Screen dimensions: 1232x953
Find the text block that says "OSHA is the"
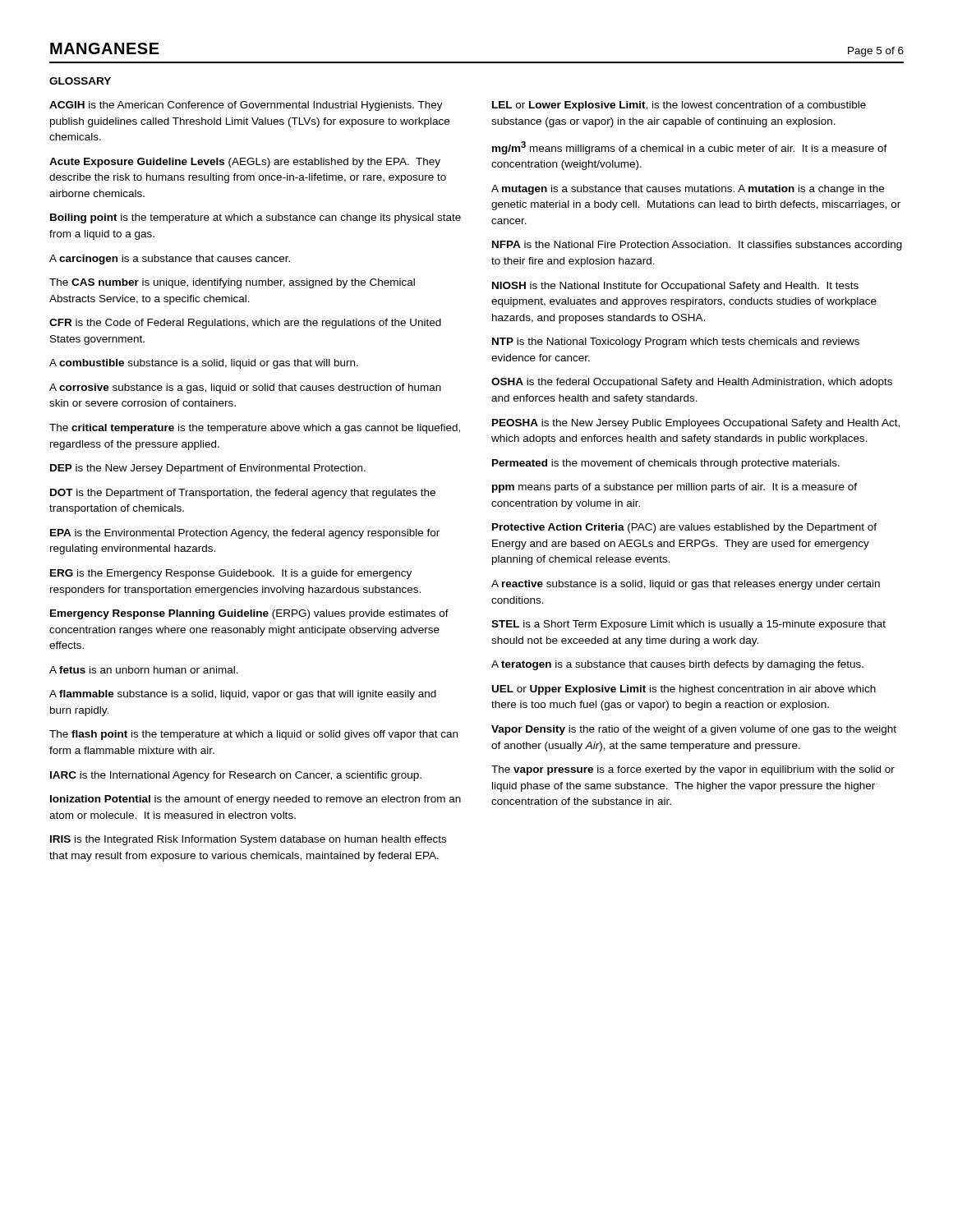click(698, 390)
